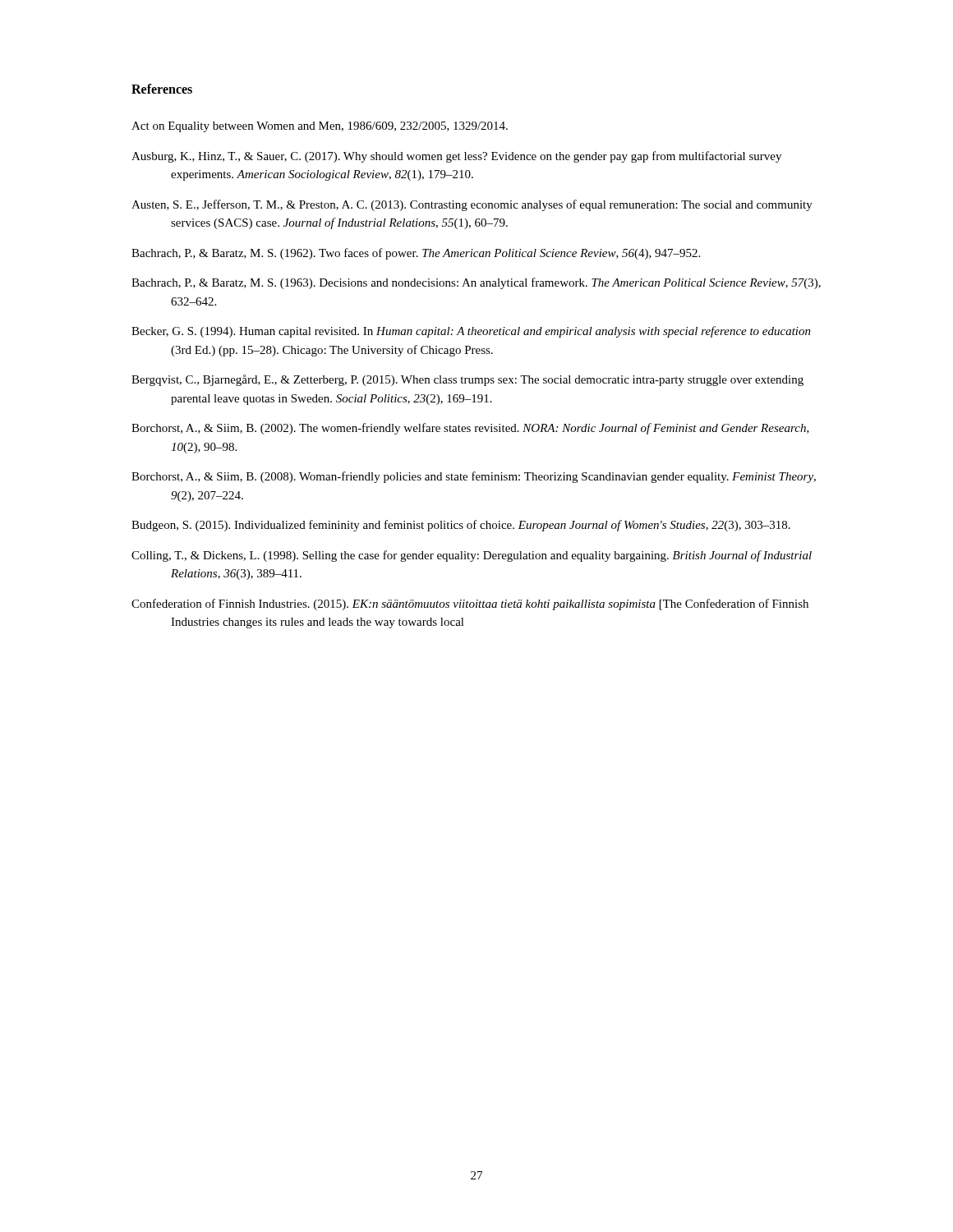Select the list item with the text "Colling, T., & Dickens, L."
The image size is (953, 1232).
[472, 564]
